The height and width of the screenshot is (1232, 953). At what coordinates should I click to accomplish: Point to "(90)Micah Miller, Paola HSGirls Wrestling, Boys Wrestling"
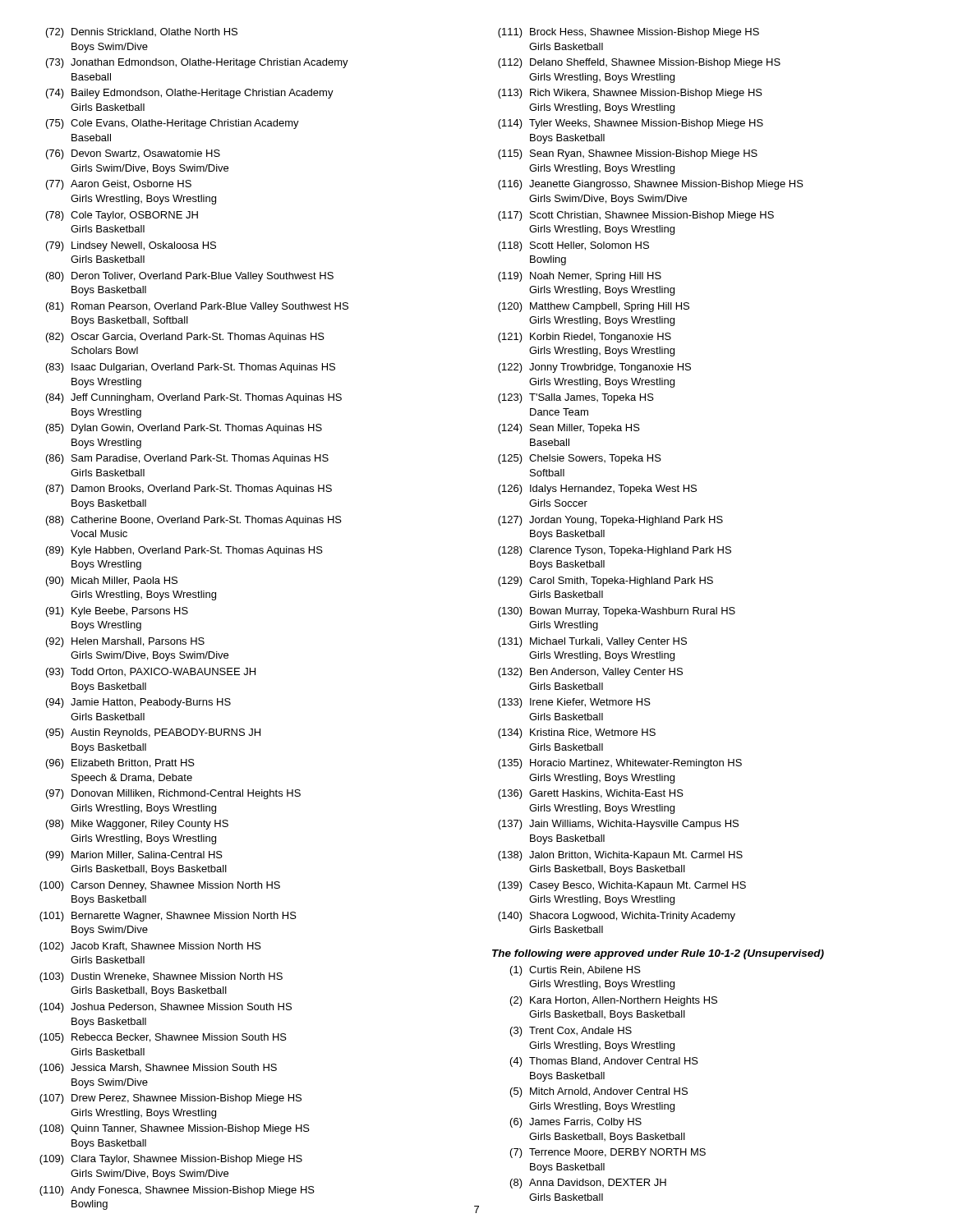click(x=112, y=582)
